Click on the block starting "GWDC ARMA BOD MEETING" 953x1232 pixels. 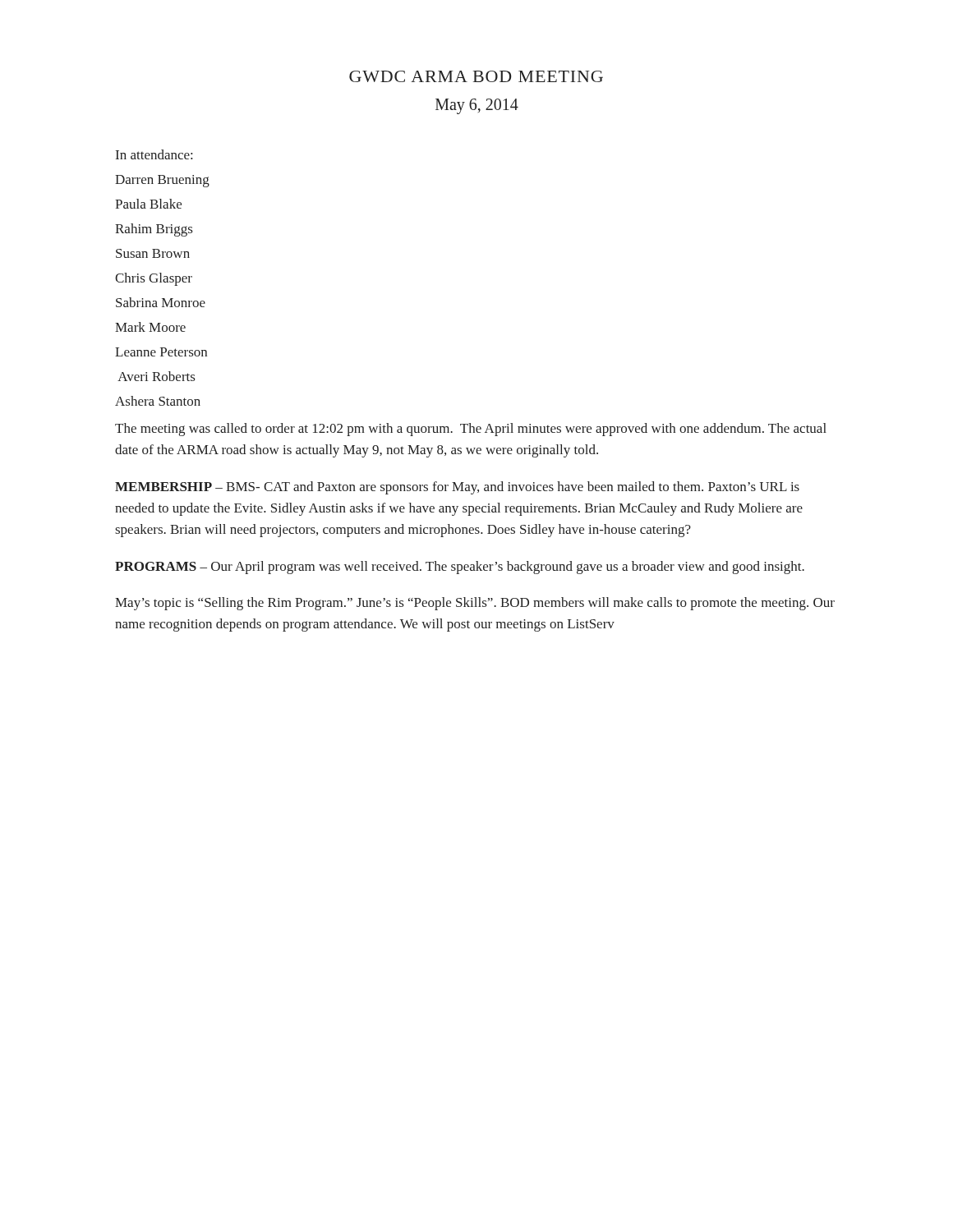click(x=476, y=76)
